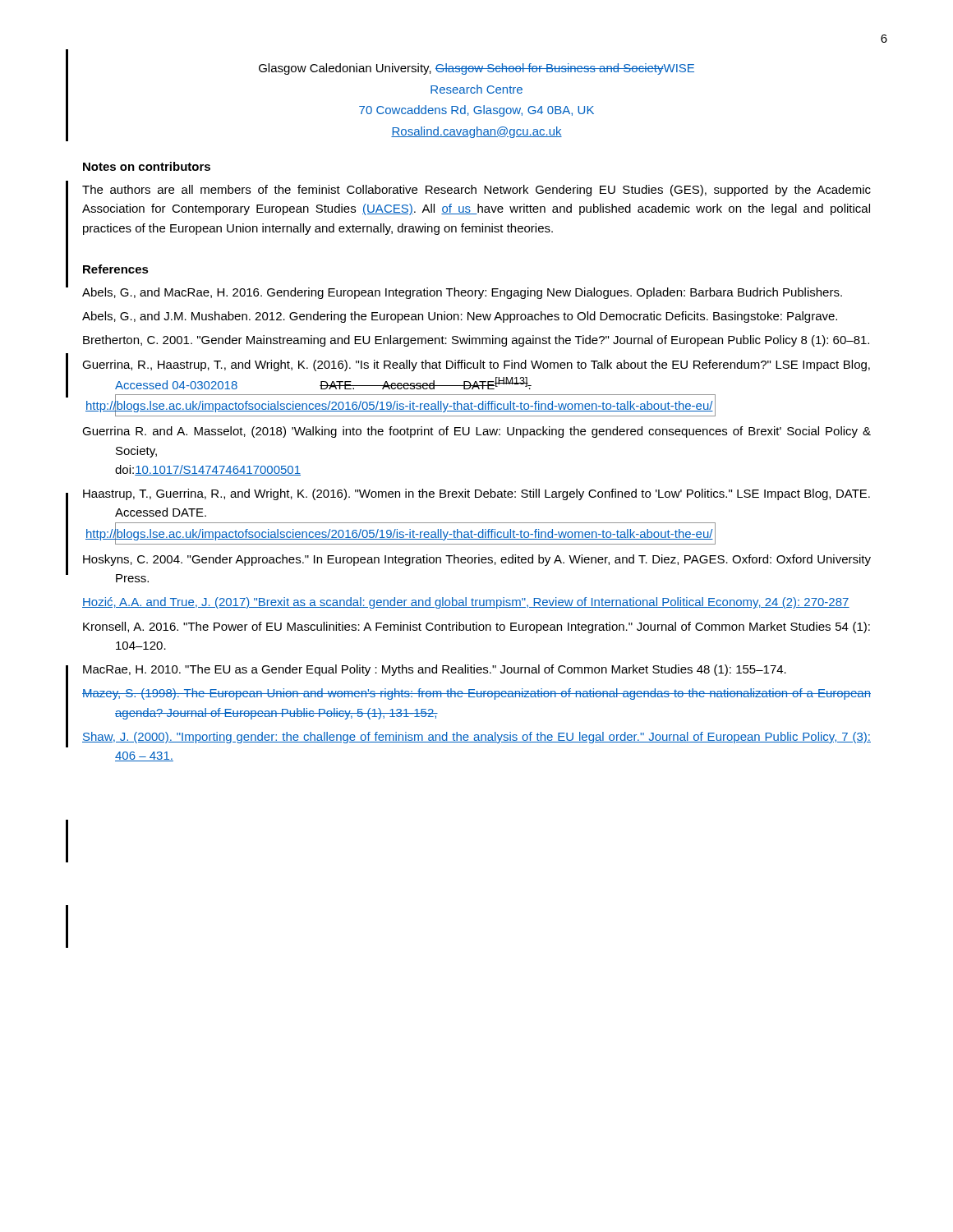The image size is (953, 1232).
Task: Locate the list item that reads "Shaw, J. (2000). "Importing gender: the challenge"
Action: [x=476, y=746]
